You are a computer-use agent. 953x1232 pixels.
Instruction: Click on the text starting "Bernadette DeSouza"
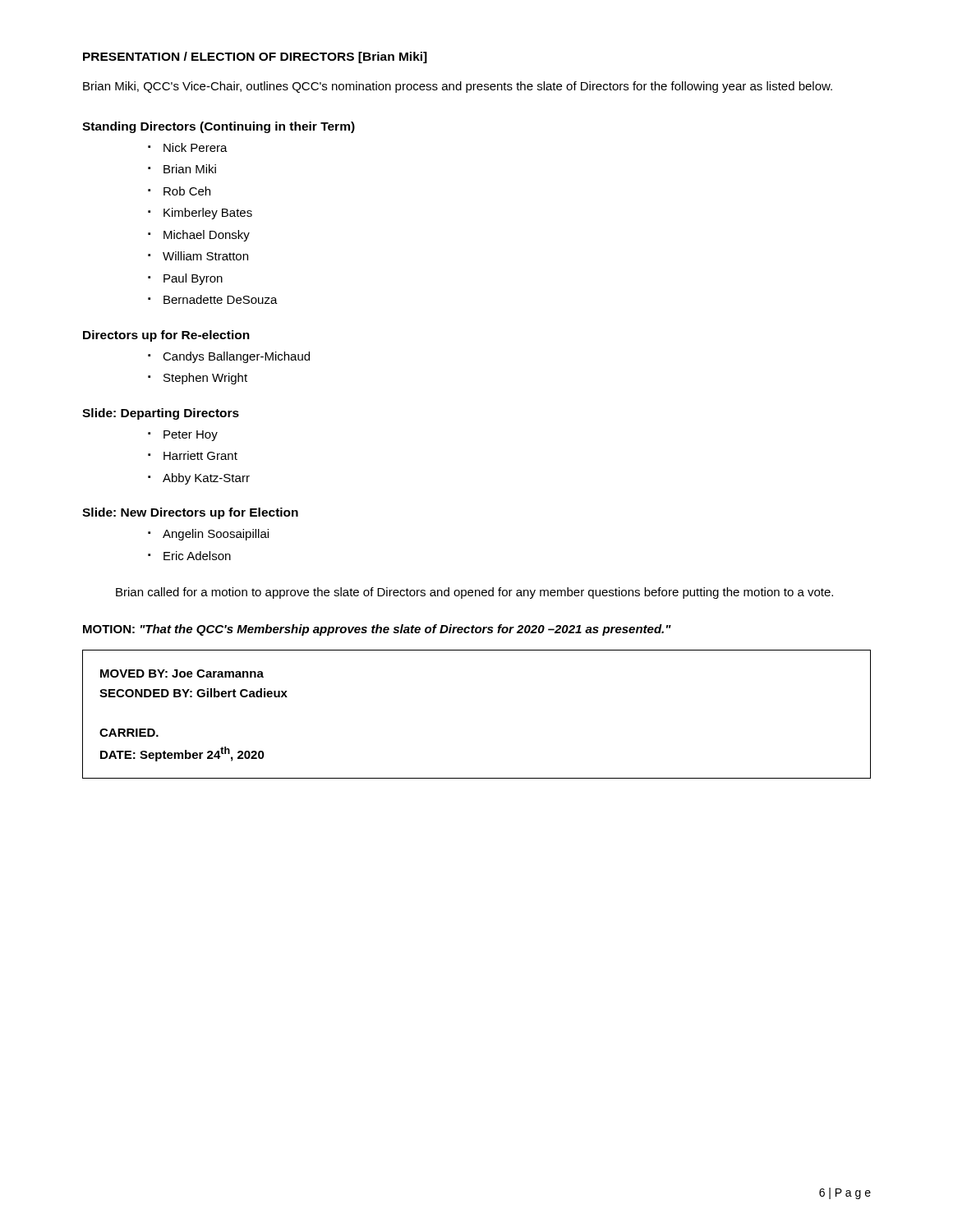[x=213, y=299]
